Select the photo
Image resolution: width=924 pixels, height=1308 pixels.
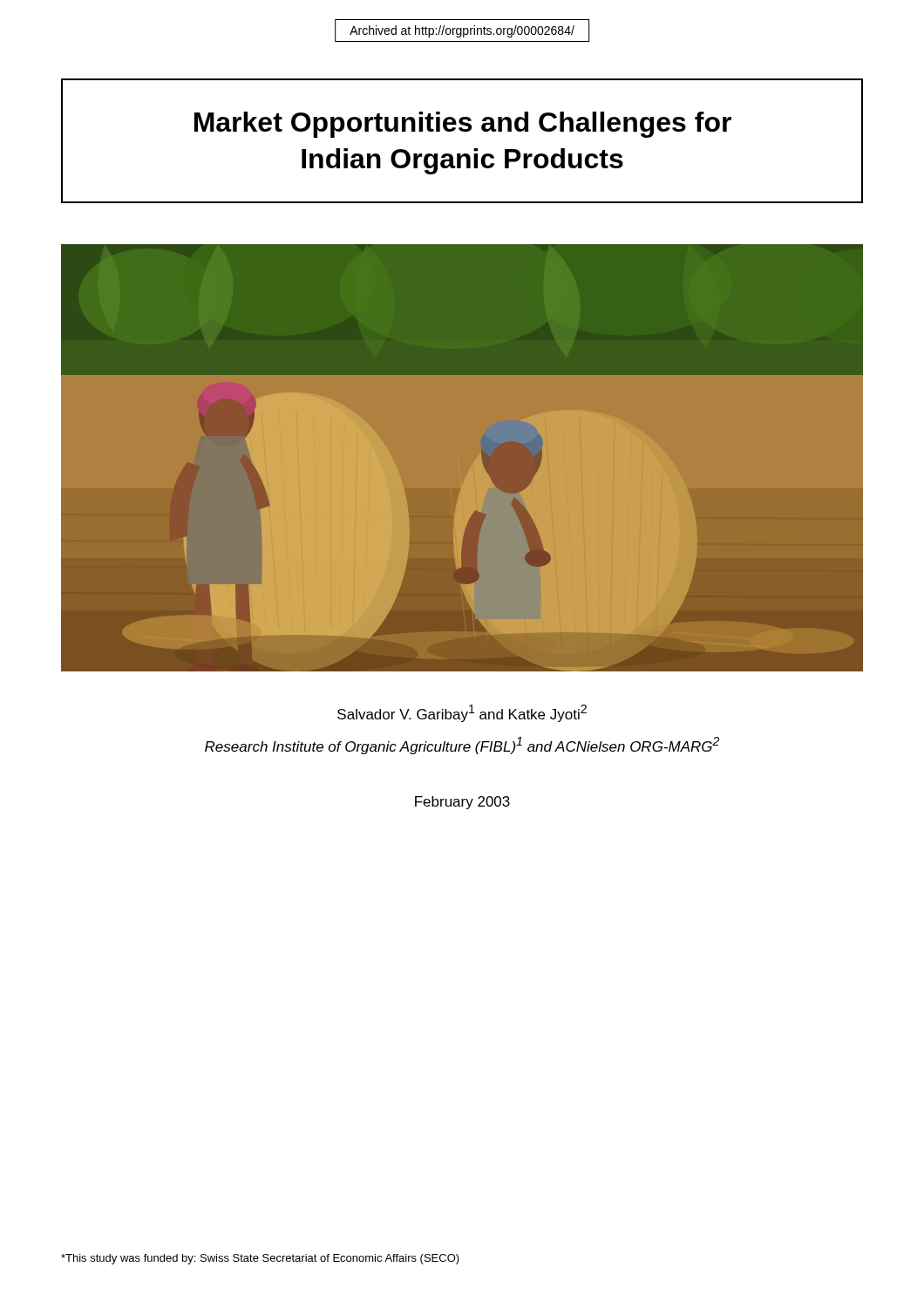462,458
